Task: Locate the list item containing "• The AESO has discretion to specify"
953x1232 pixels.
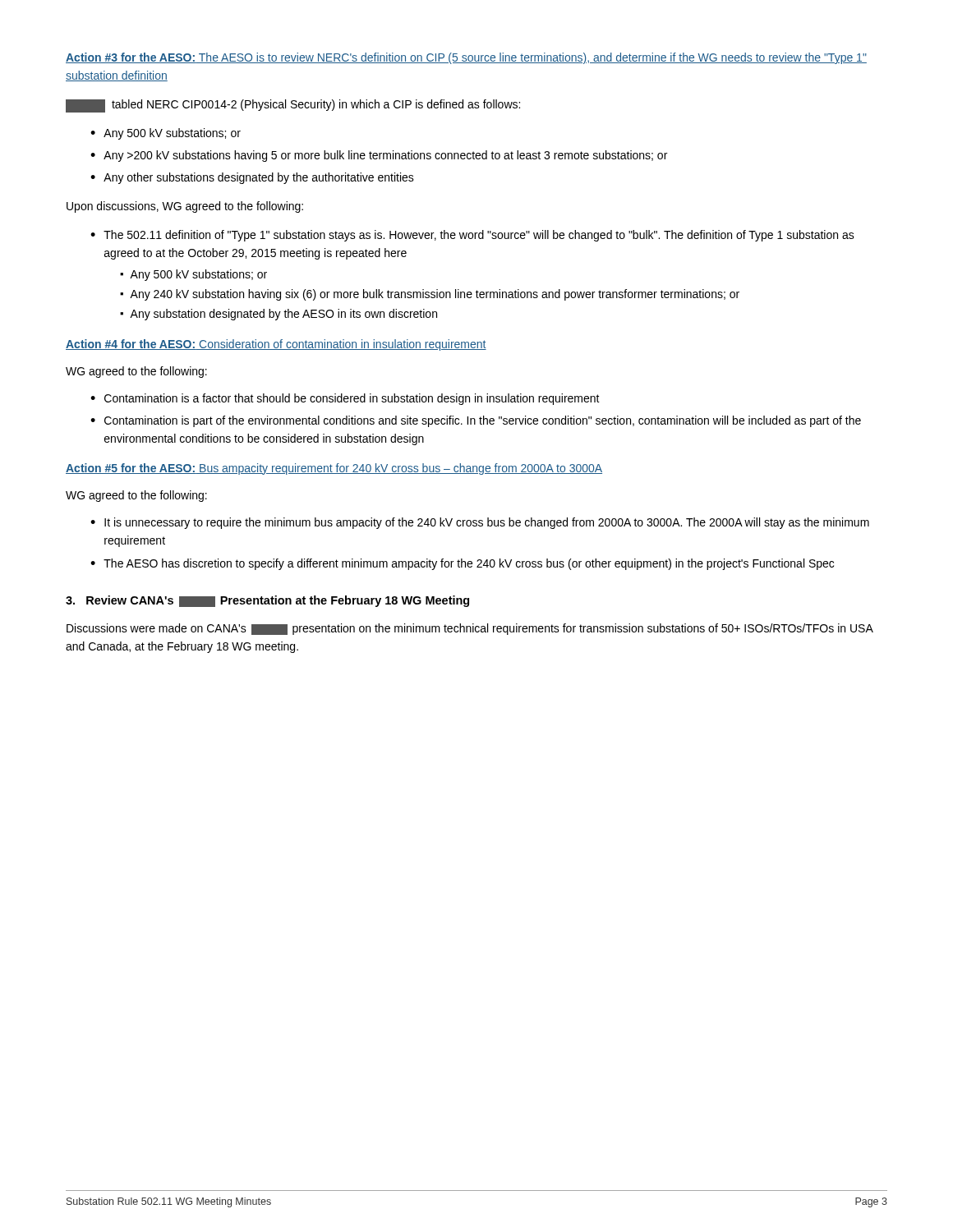Action: (462, 564)
